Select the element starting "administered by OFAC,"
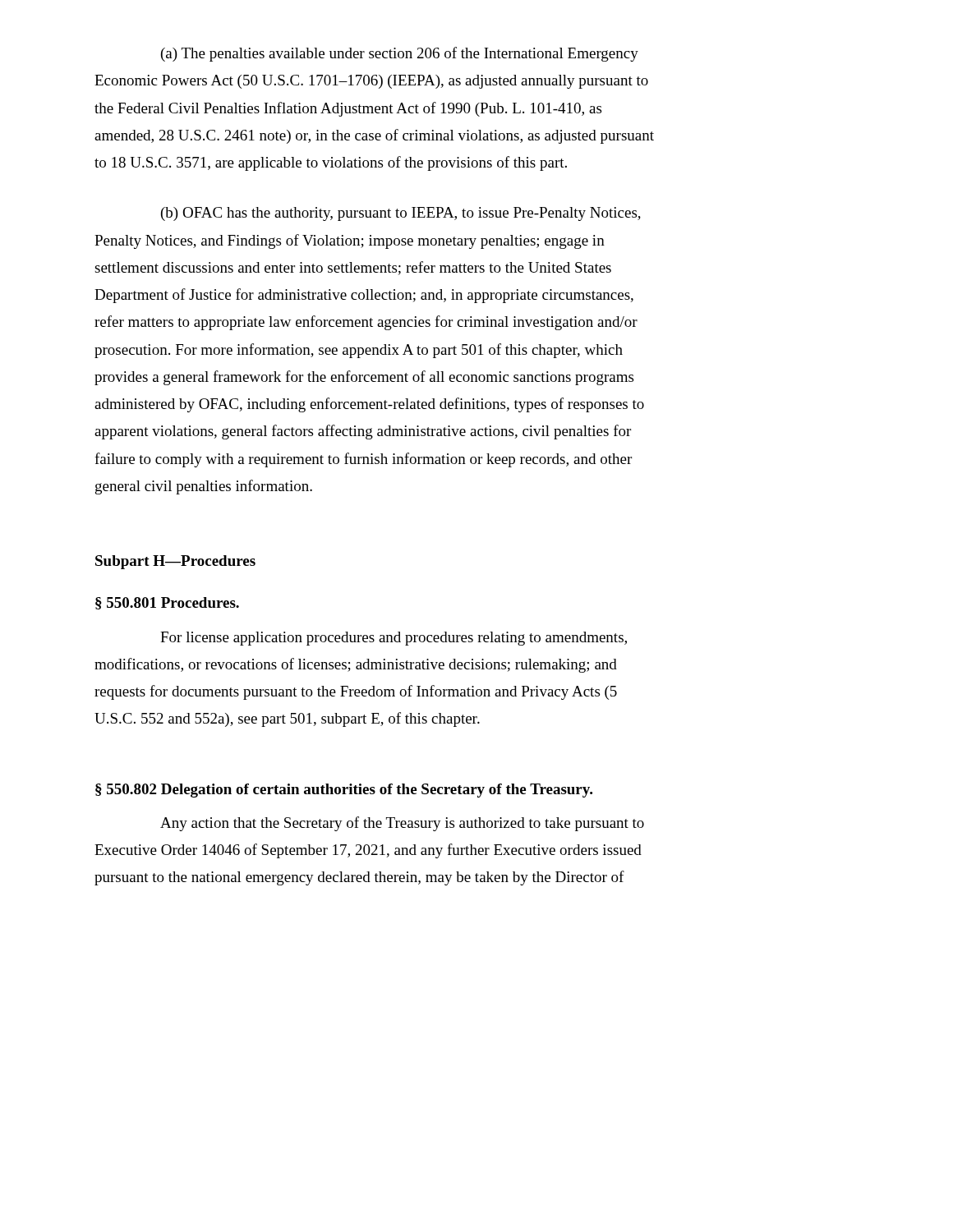 coord(369,404)
